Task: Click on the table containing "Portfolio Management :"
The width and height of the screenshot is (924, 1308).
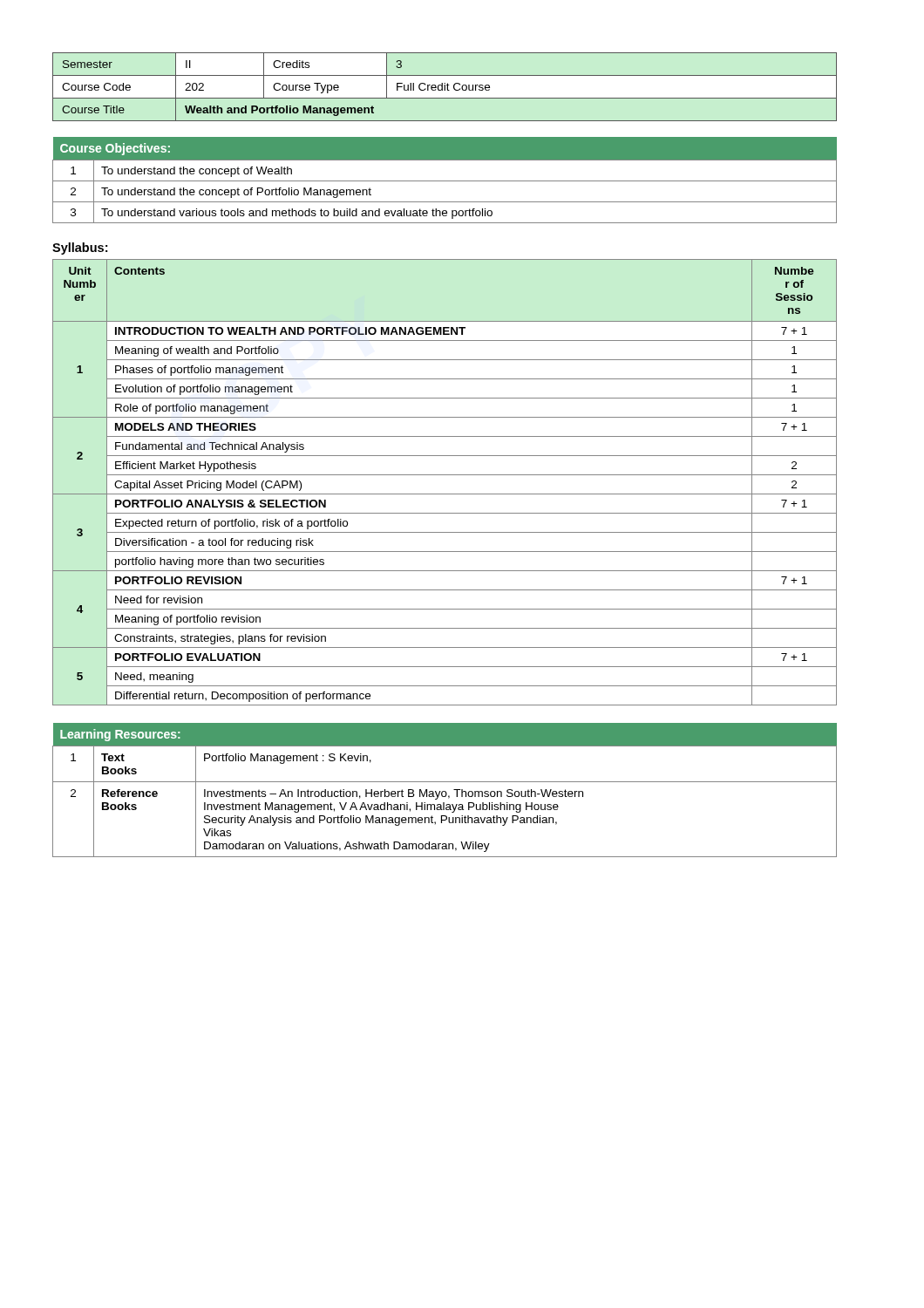Action: click(462, 790)
